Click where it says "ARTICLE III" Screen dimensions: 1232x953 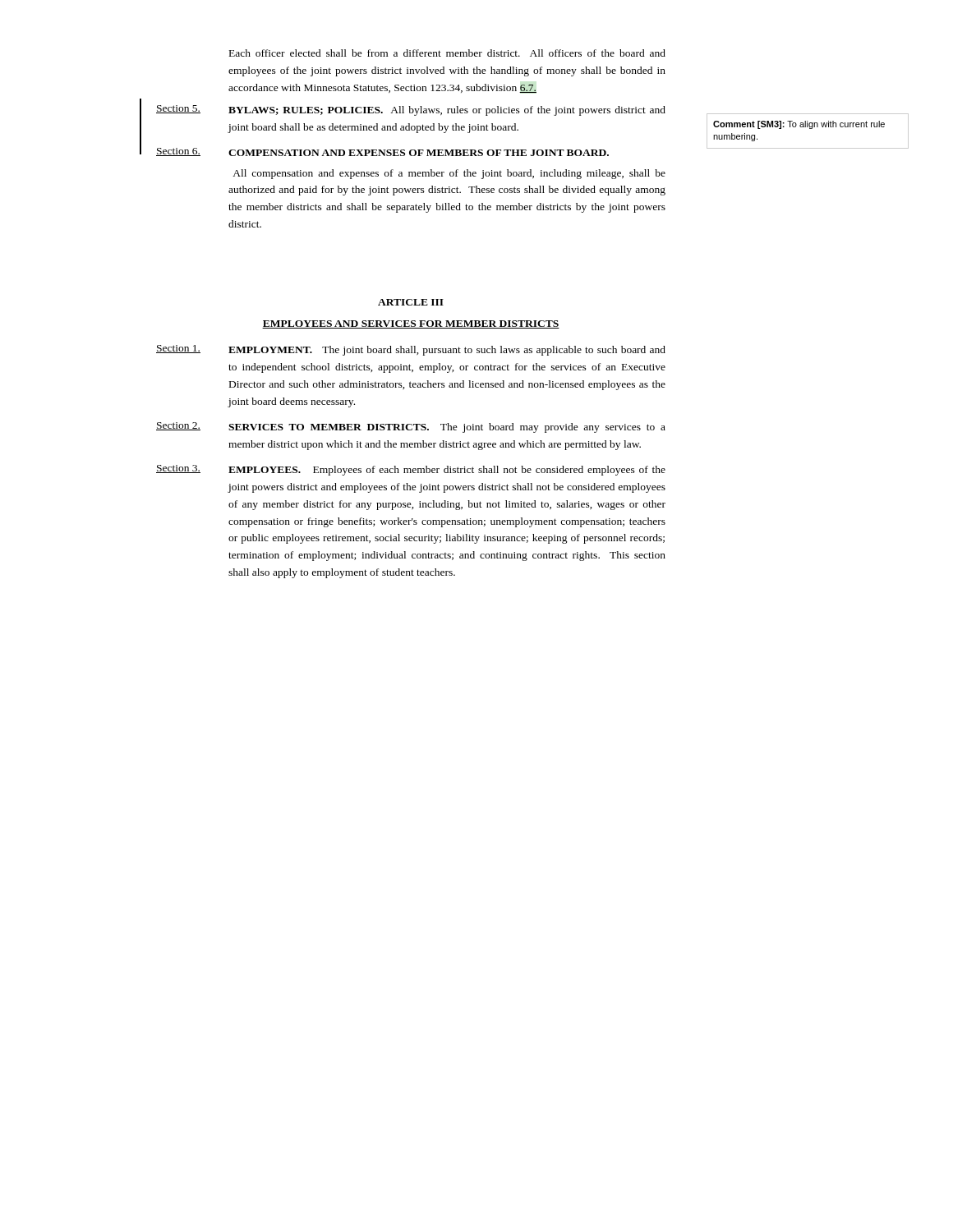[411, 302]
